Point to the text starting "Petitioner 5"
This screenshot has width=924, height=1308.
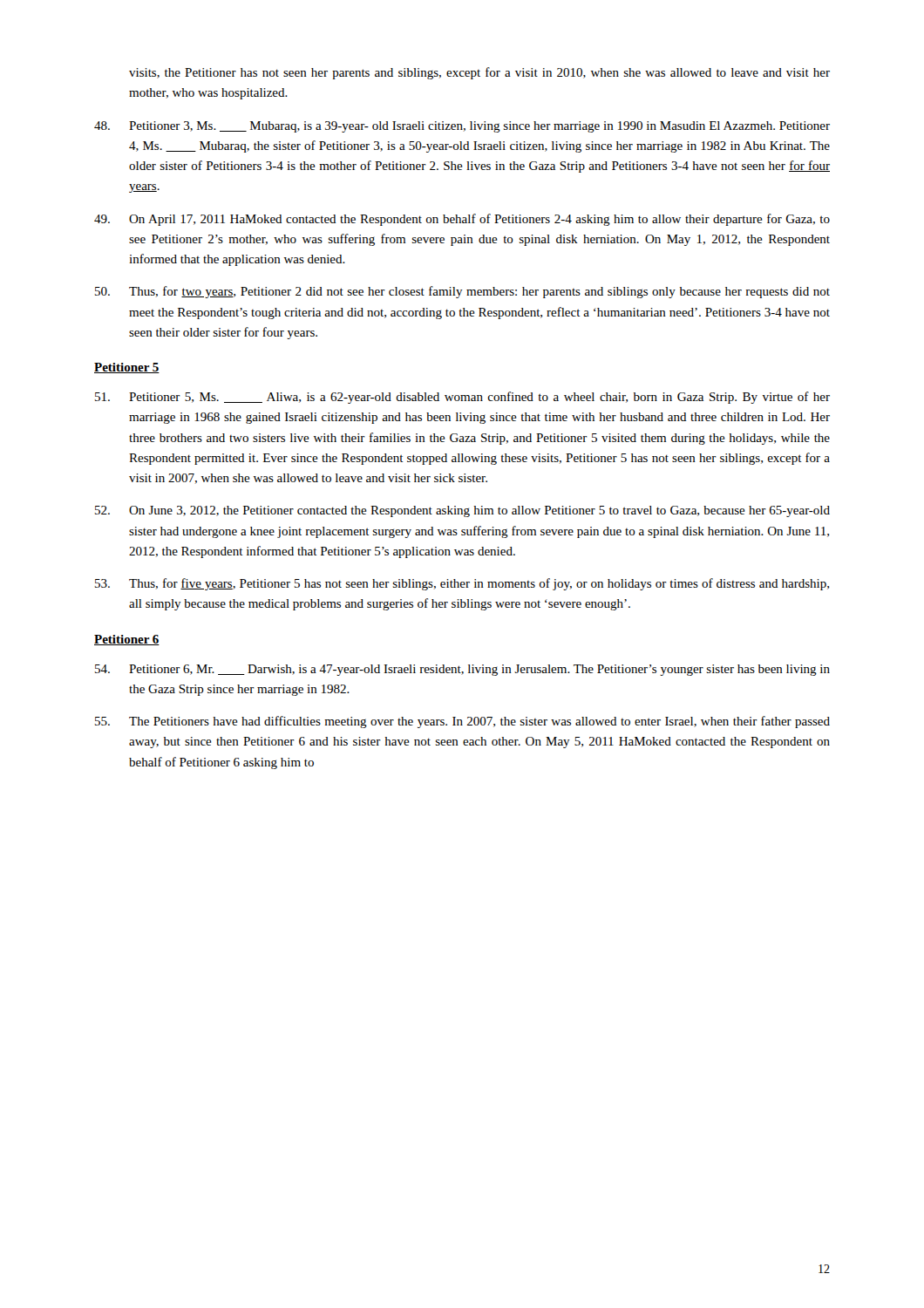(127, 367)
